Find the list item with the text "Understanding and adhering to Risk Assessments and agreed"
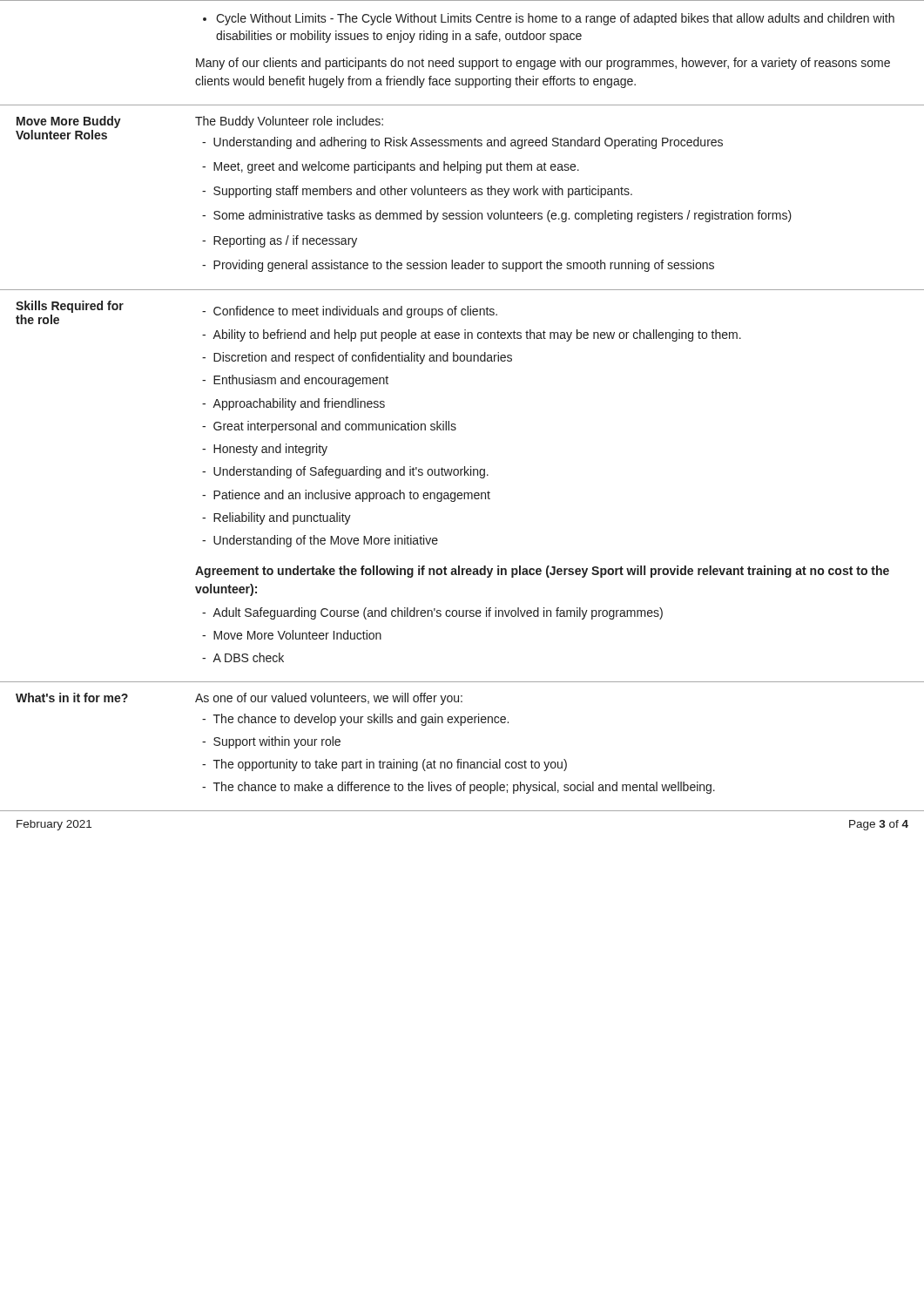Screen dimensions: 1307x924 click(x=552, y=203)
